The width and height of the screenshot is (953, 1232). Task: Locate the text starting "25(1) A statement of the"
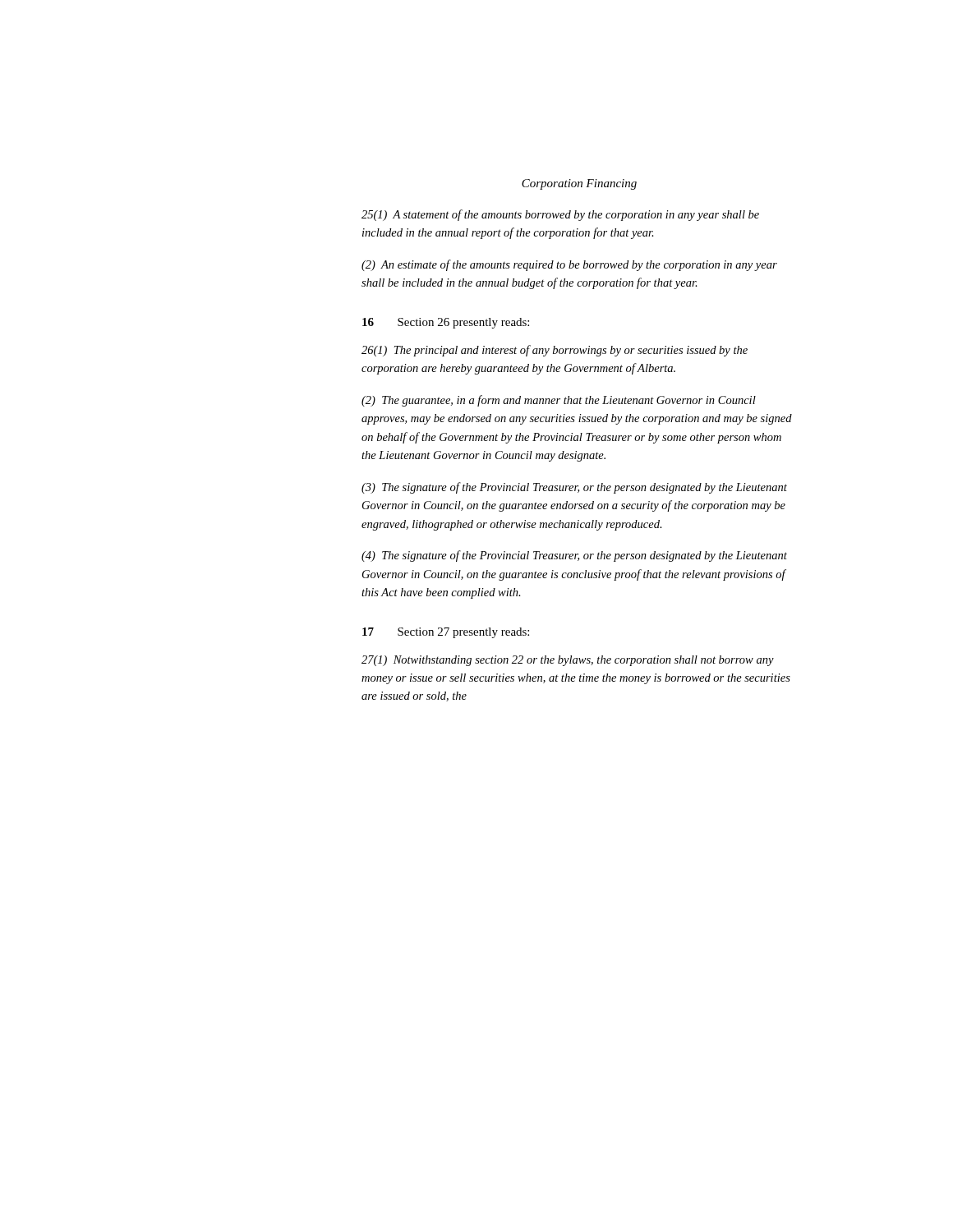click(x=560, y=224)
